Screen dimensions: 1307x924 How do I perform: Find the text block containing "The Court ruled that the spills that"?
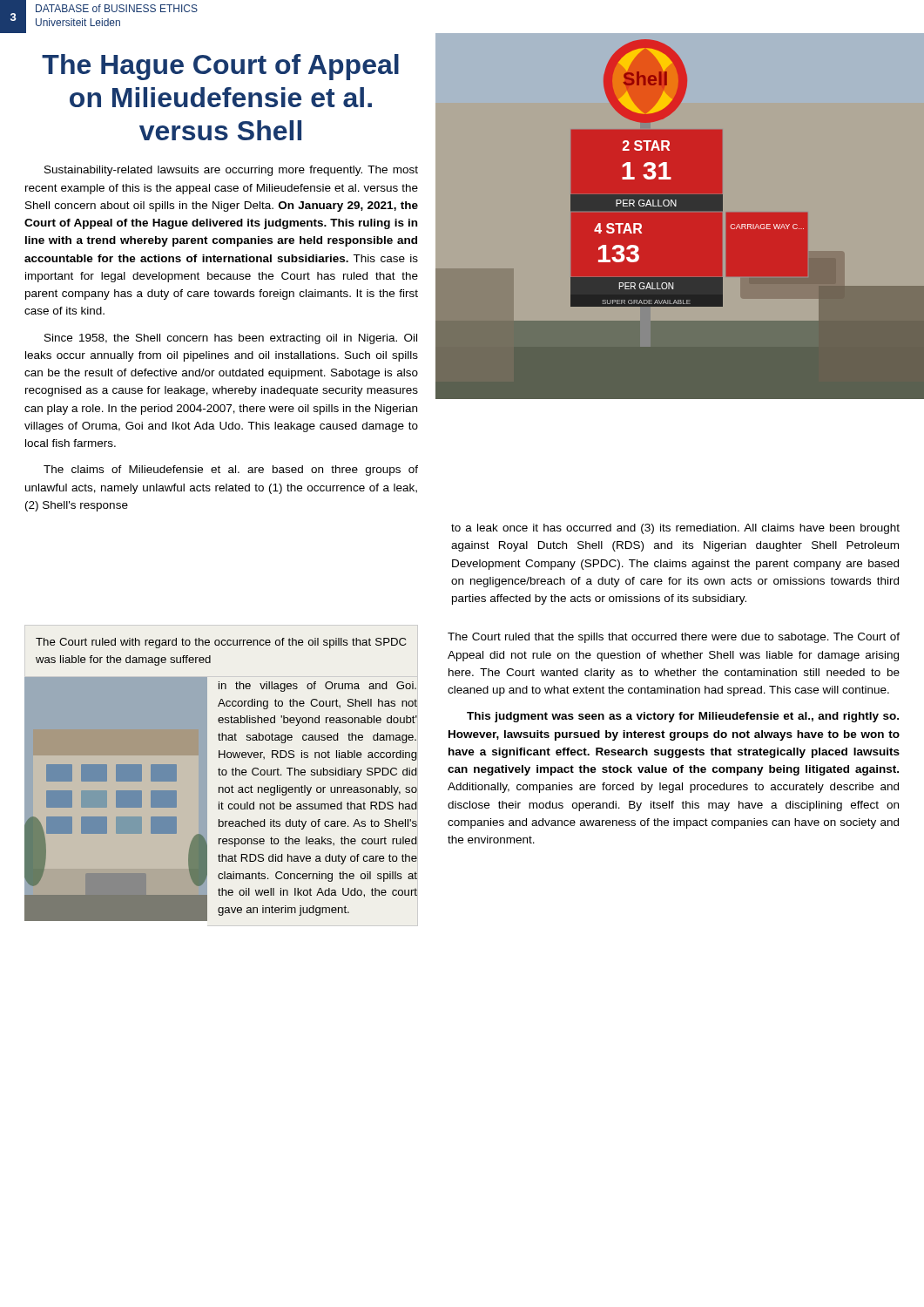674,739
